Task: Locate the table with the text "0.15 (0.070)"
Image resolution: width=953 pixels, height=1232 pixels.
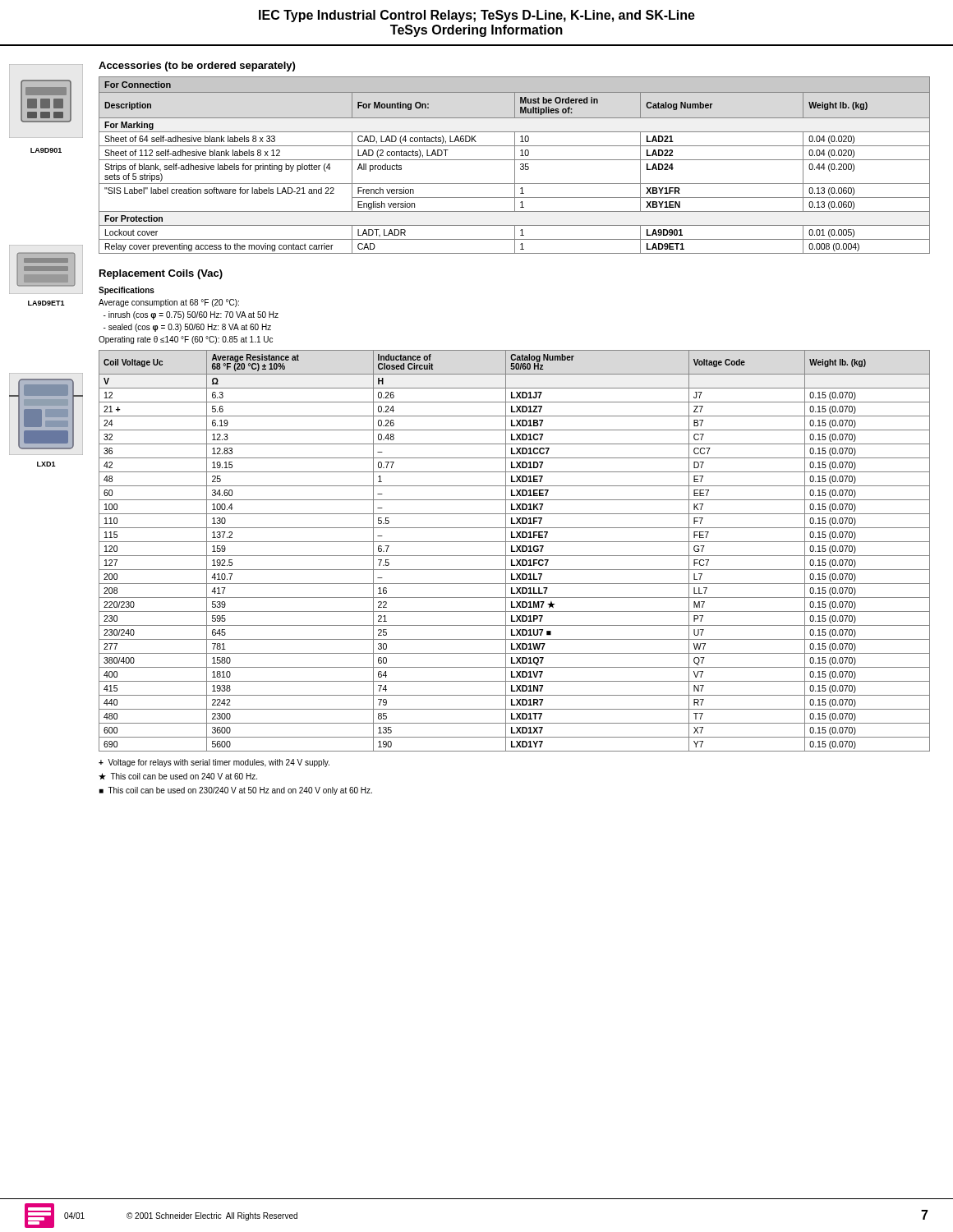Action: (x=514, y=551)
